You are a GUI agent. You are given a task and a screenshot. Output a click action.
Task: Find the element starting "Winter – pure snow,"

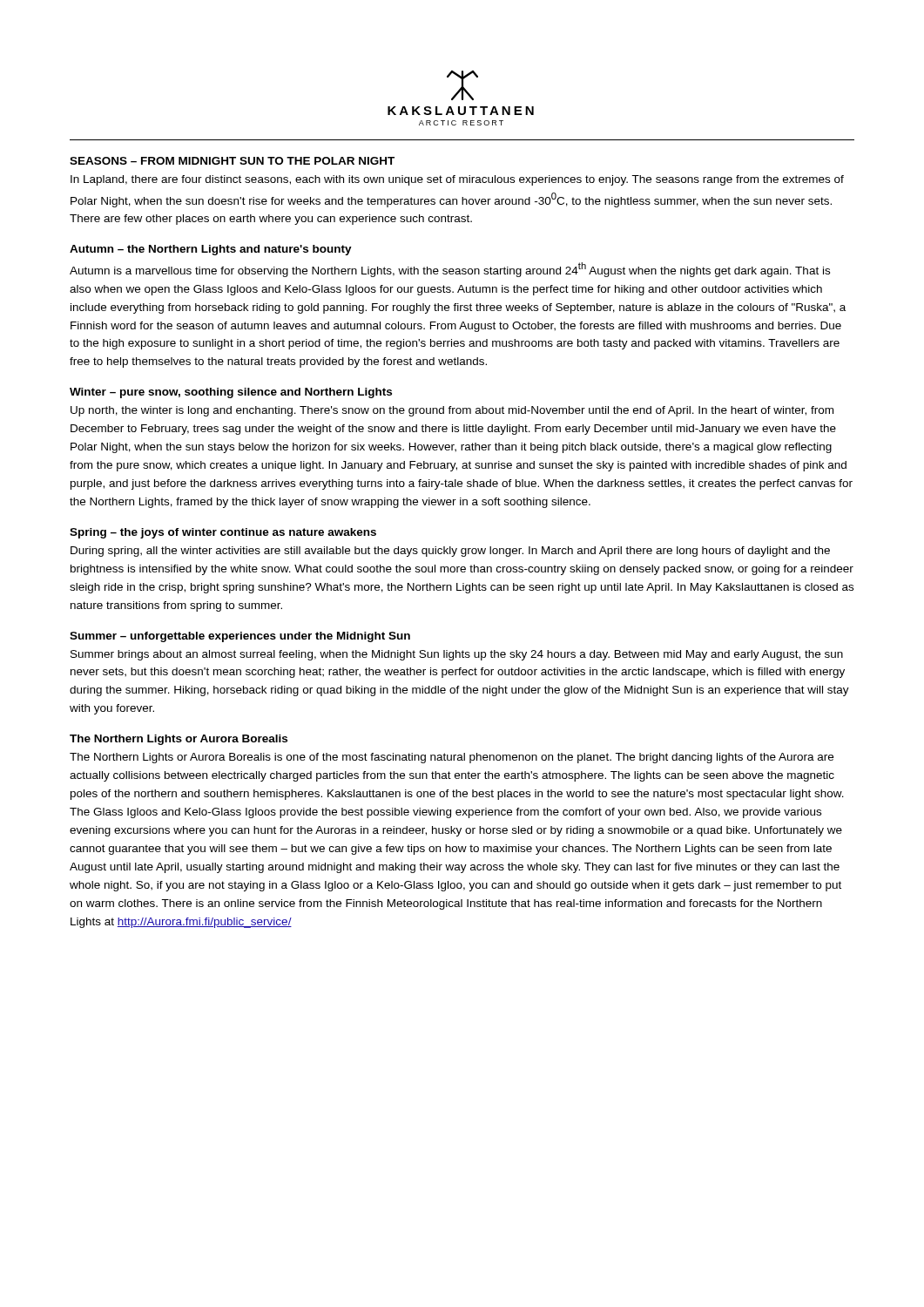pyautogui.click(x=231, y=392)
